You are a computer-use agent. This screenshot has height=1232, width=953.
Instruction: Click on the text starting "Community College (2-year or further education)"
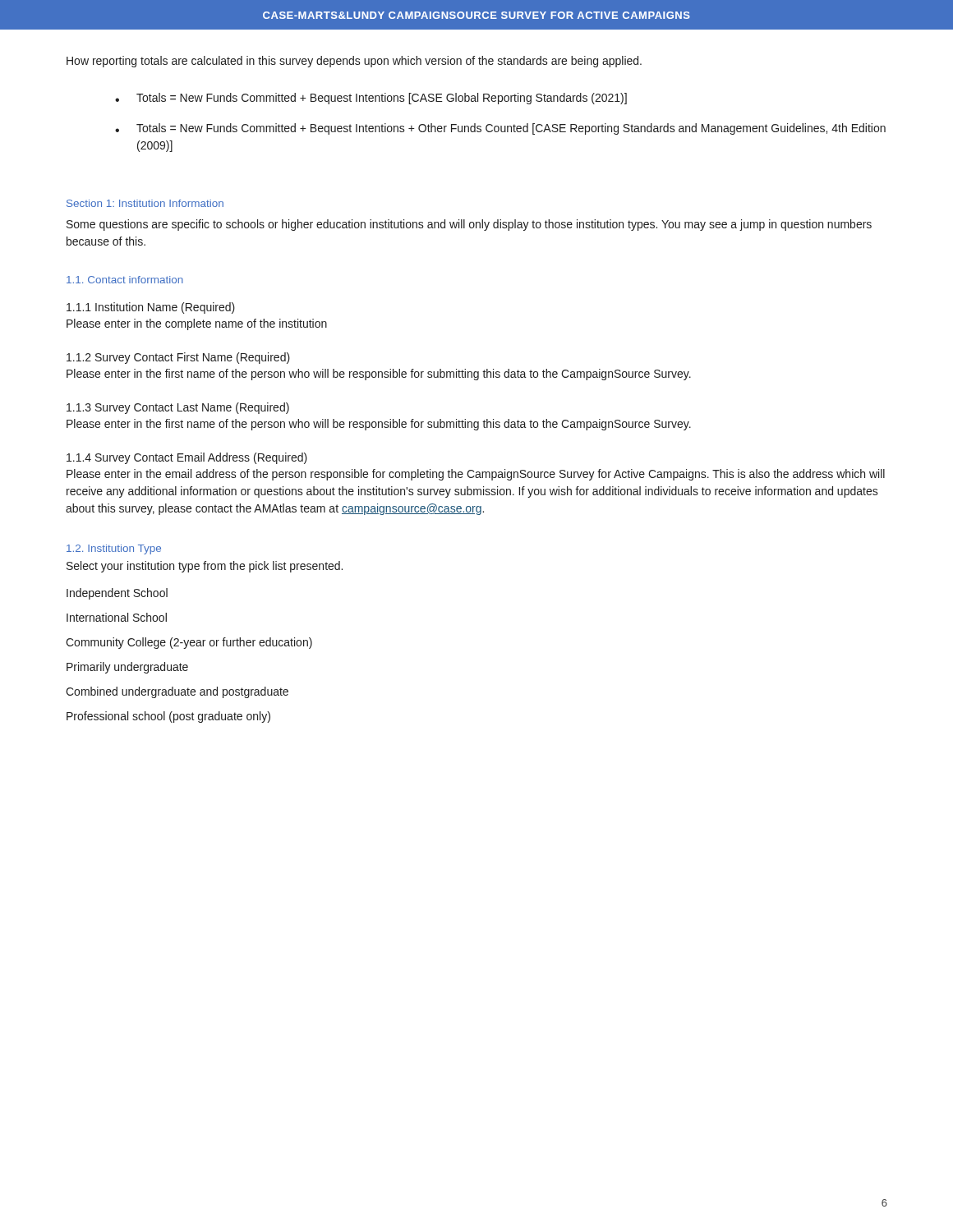[x=189, y=642]
